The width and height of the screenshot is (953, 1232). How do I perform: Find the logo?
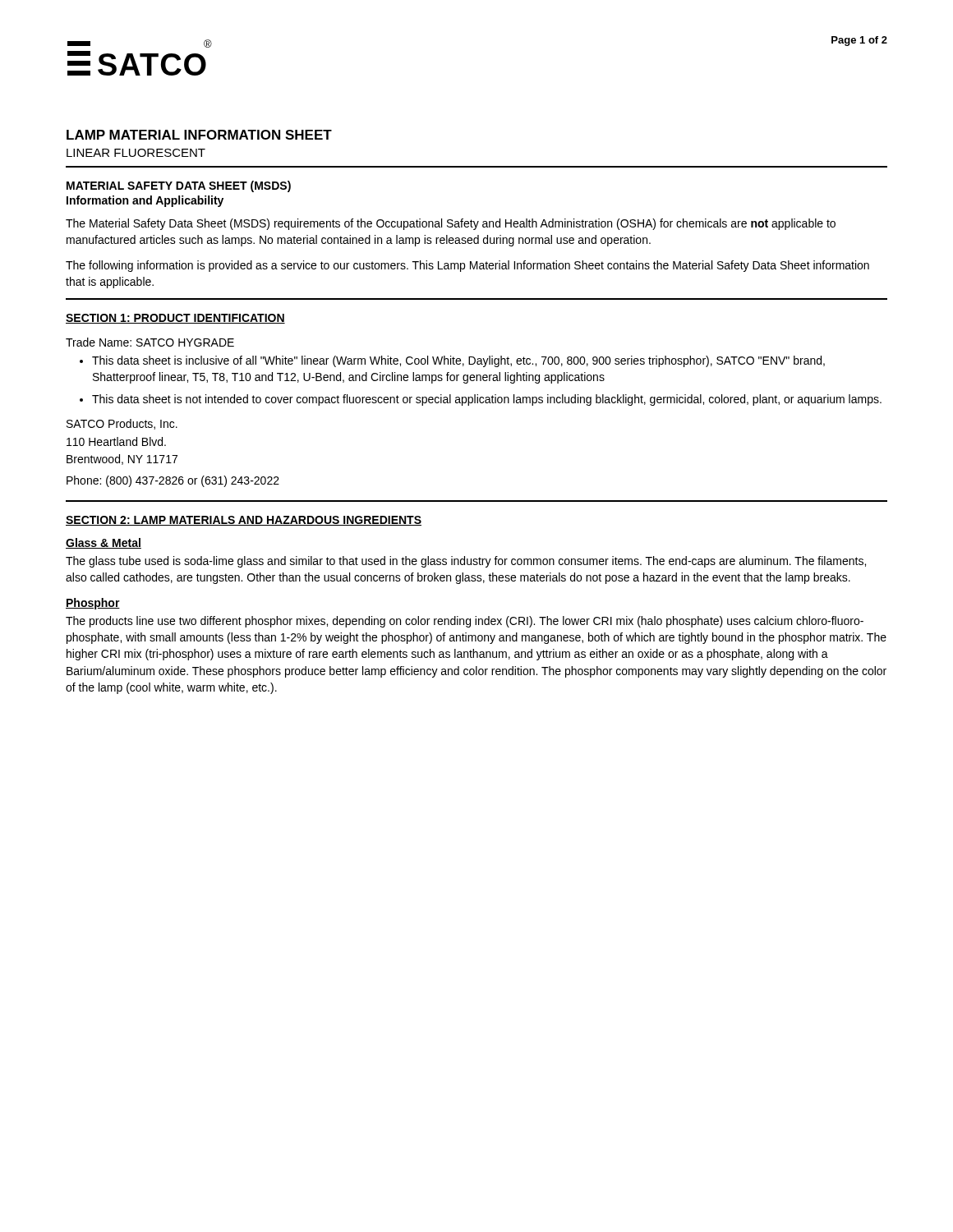coord(140,64)
